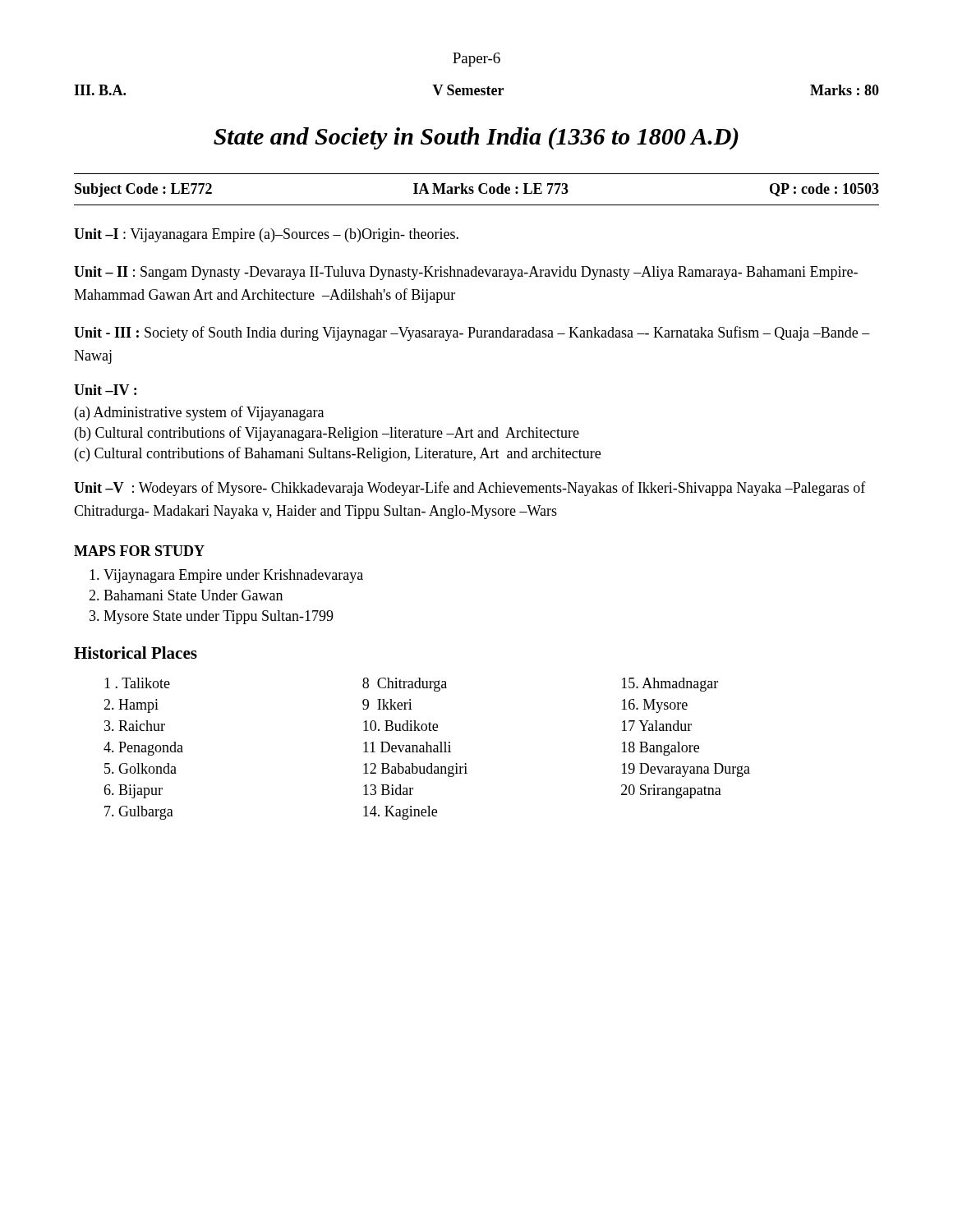Locate the text "Vijaynagara Empire under Krishnadevaraya"

coord(233,575)
